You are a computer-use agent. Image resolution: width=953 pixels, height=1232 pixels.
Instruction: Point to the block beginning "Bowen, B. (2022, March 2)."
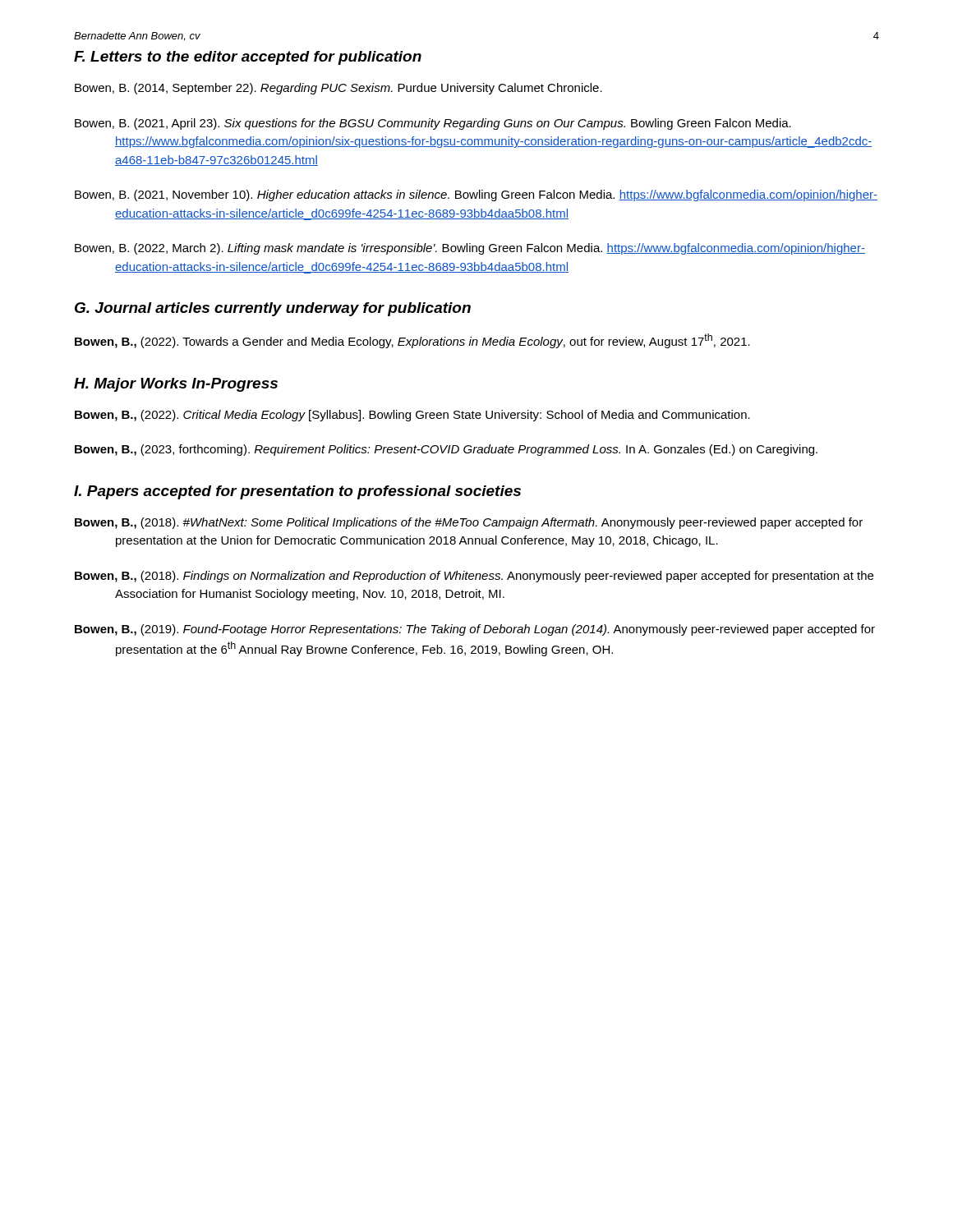coord(469,257)
